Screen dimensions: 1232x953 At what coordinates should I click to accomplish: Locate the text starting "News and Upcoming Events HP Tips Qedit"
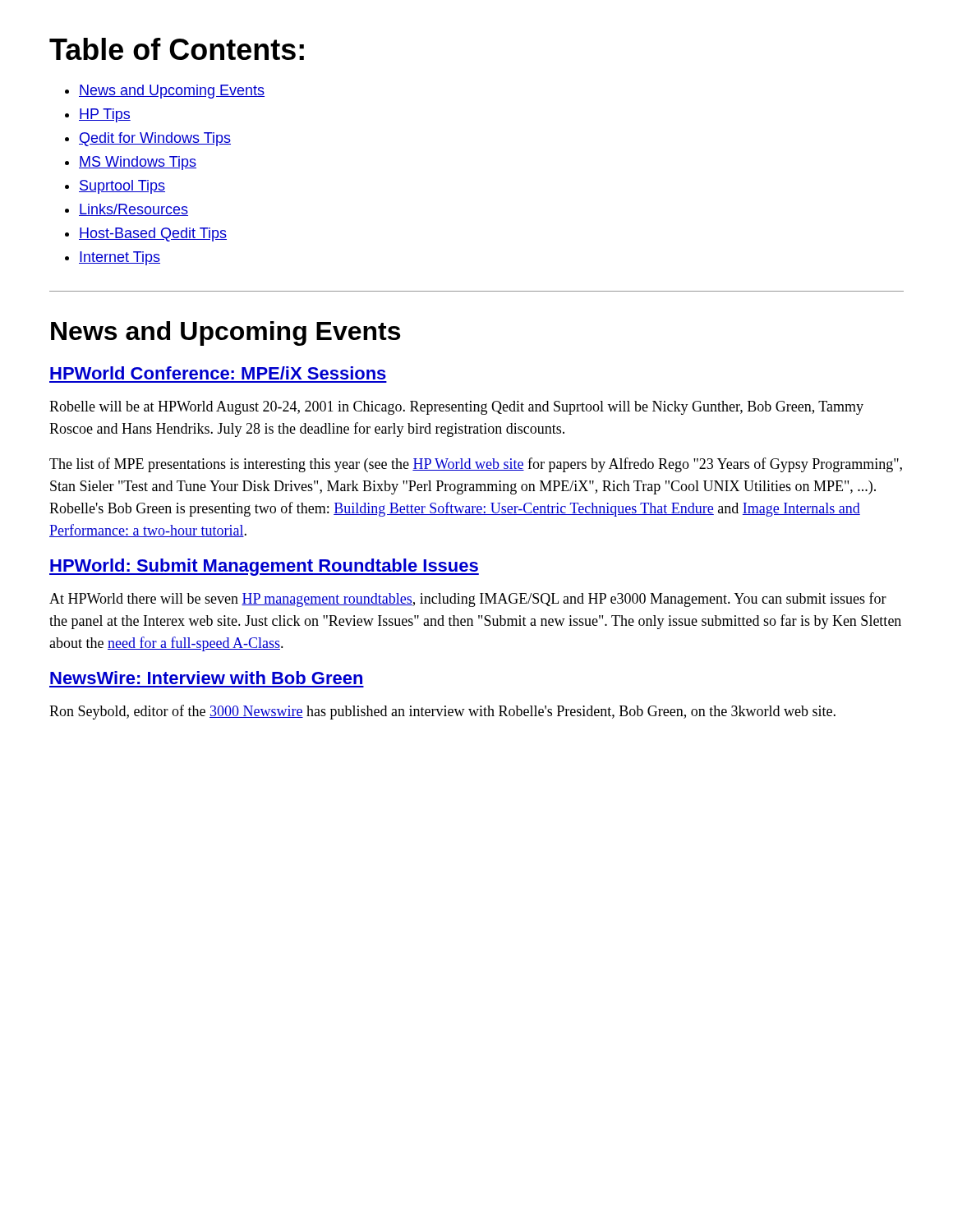165,92
